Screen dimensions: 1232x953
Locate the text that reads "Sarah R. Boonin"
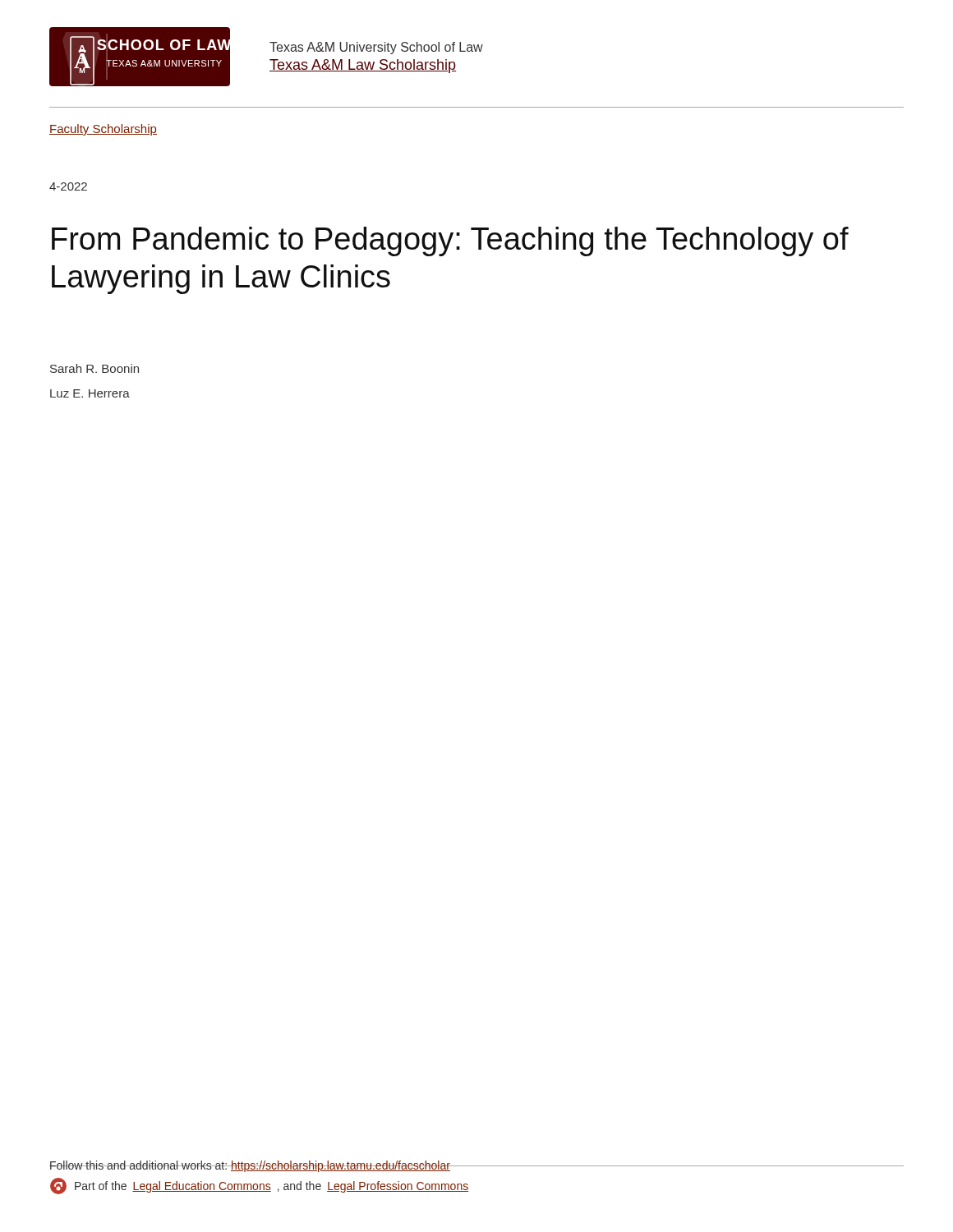(94, 368)
